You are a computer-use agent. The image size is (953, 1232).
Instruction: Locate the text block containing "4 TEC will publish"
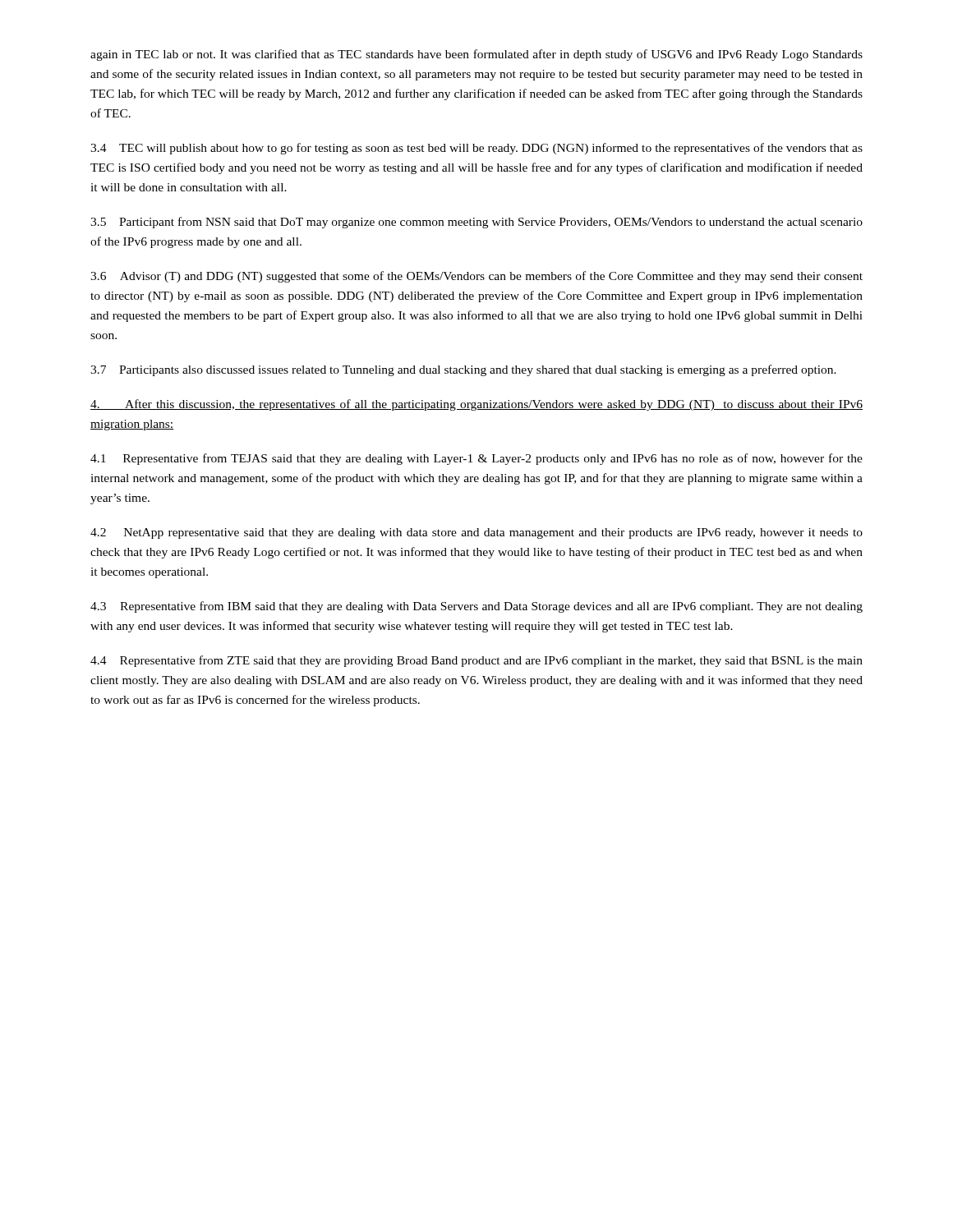click(476, 167)
